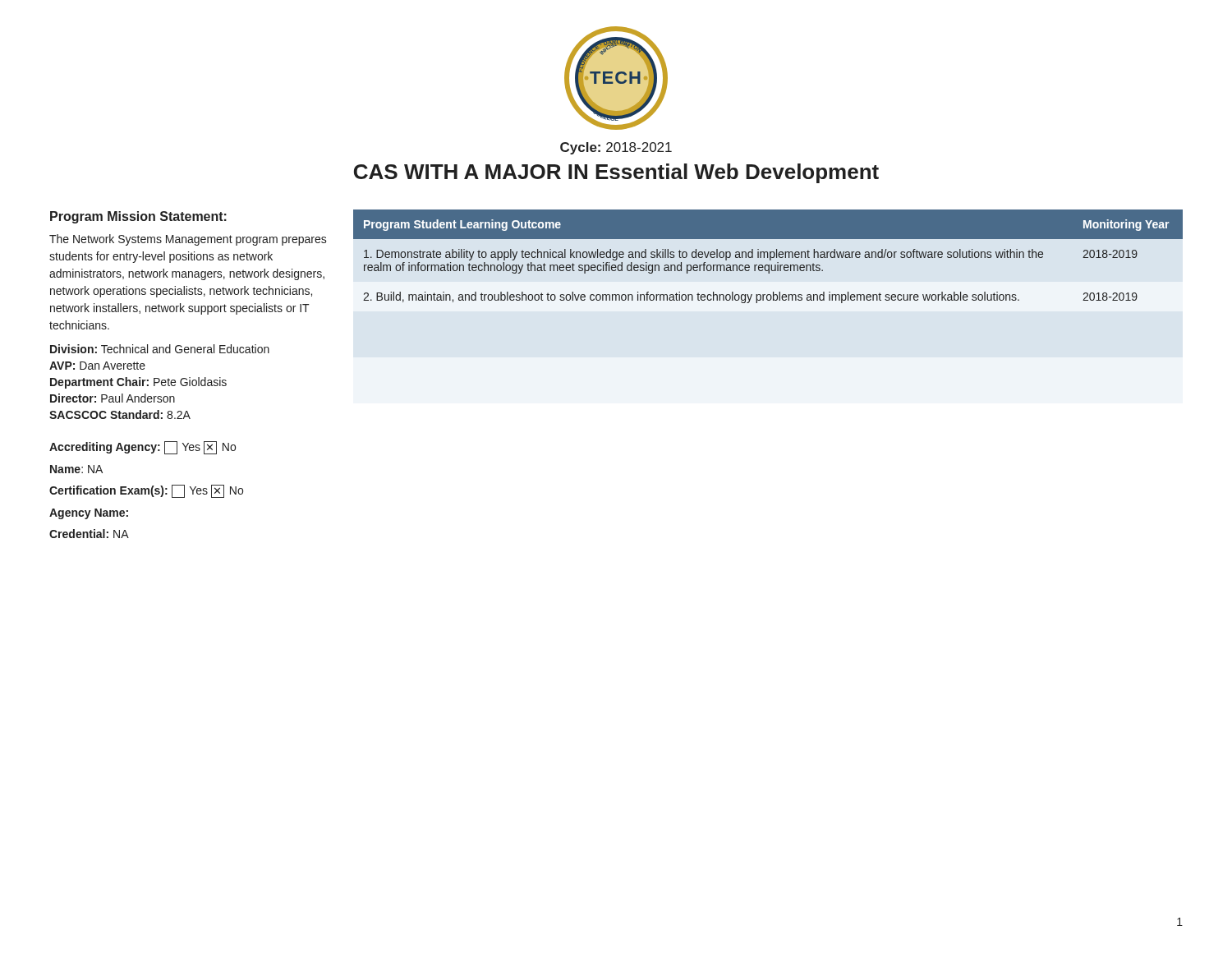This screenshot has height=953, width=1232.
Task: Where does it say "Department Chair: Pete Gioldasis"?
Action: click(138, 382)
